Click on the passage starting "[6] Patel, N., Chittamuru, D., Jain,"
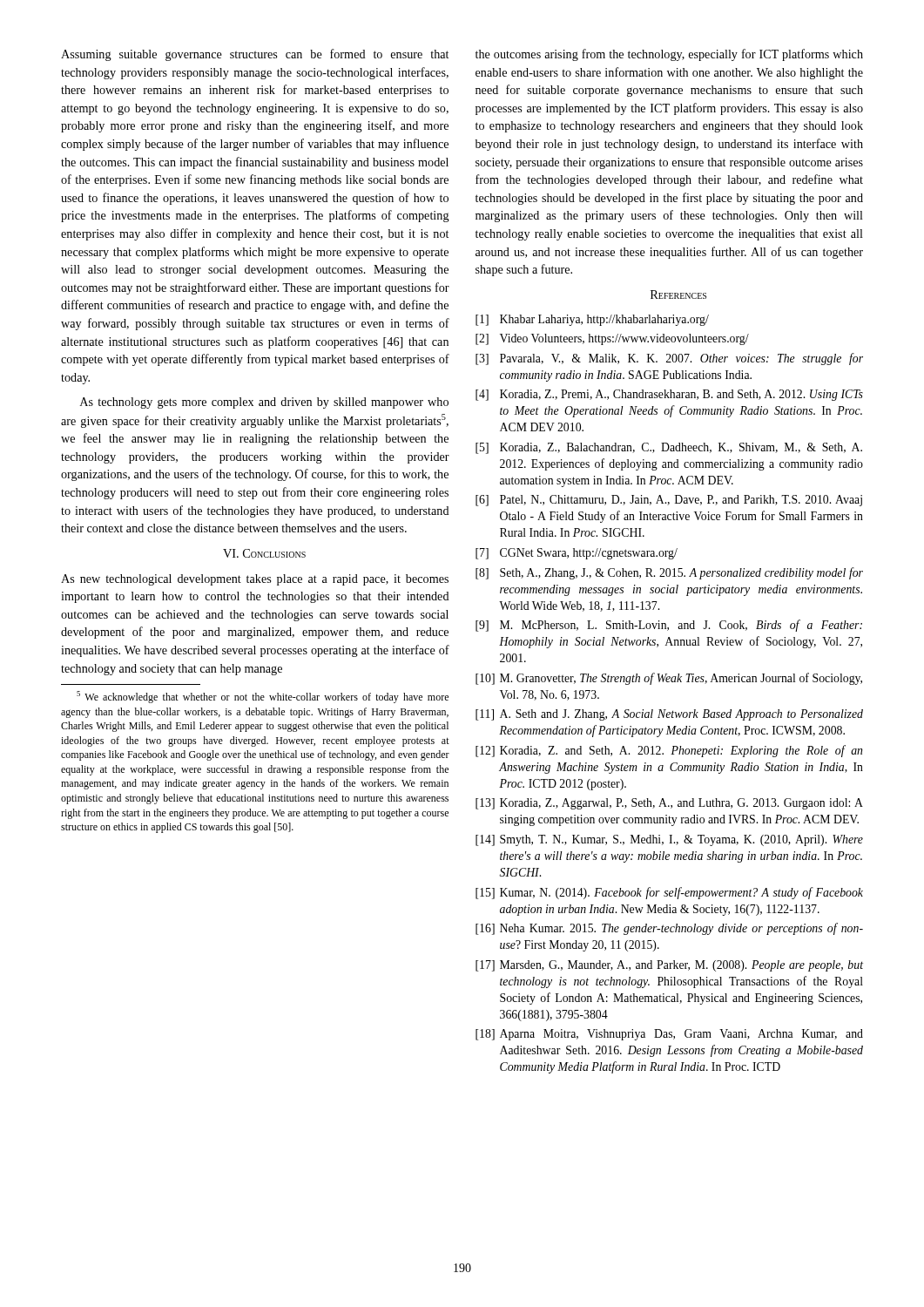924x1307 pixels. pyautogui.click(x=669, y=517)
